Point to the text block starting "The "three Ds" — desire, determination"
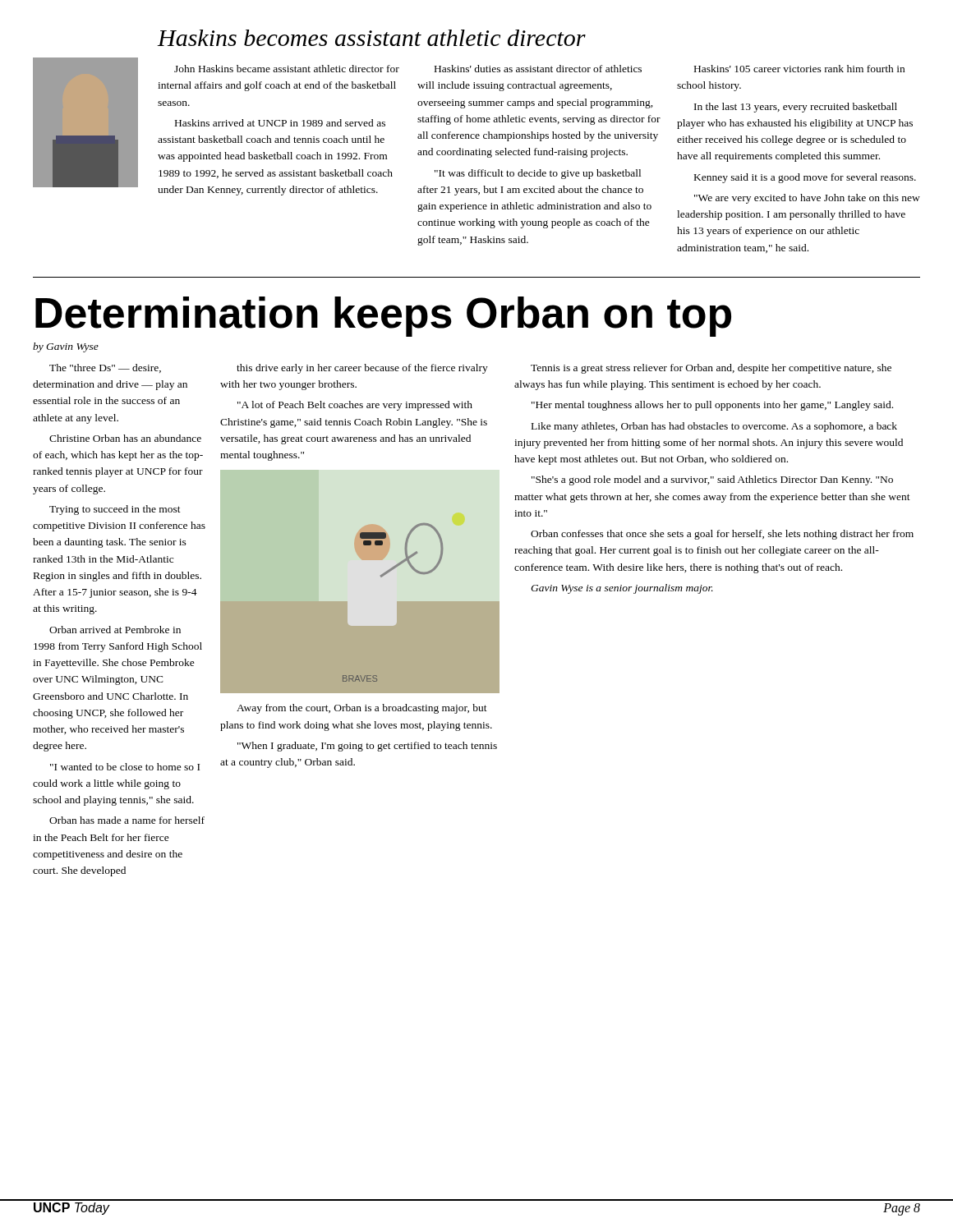953x1232 pixels. click(119, 619)
